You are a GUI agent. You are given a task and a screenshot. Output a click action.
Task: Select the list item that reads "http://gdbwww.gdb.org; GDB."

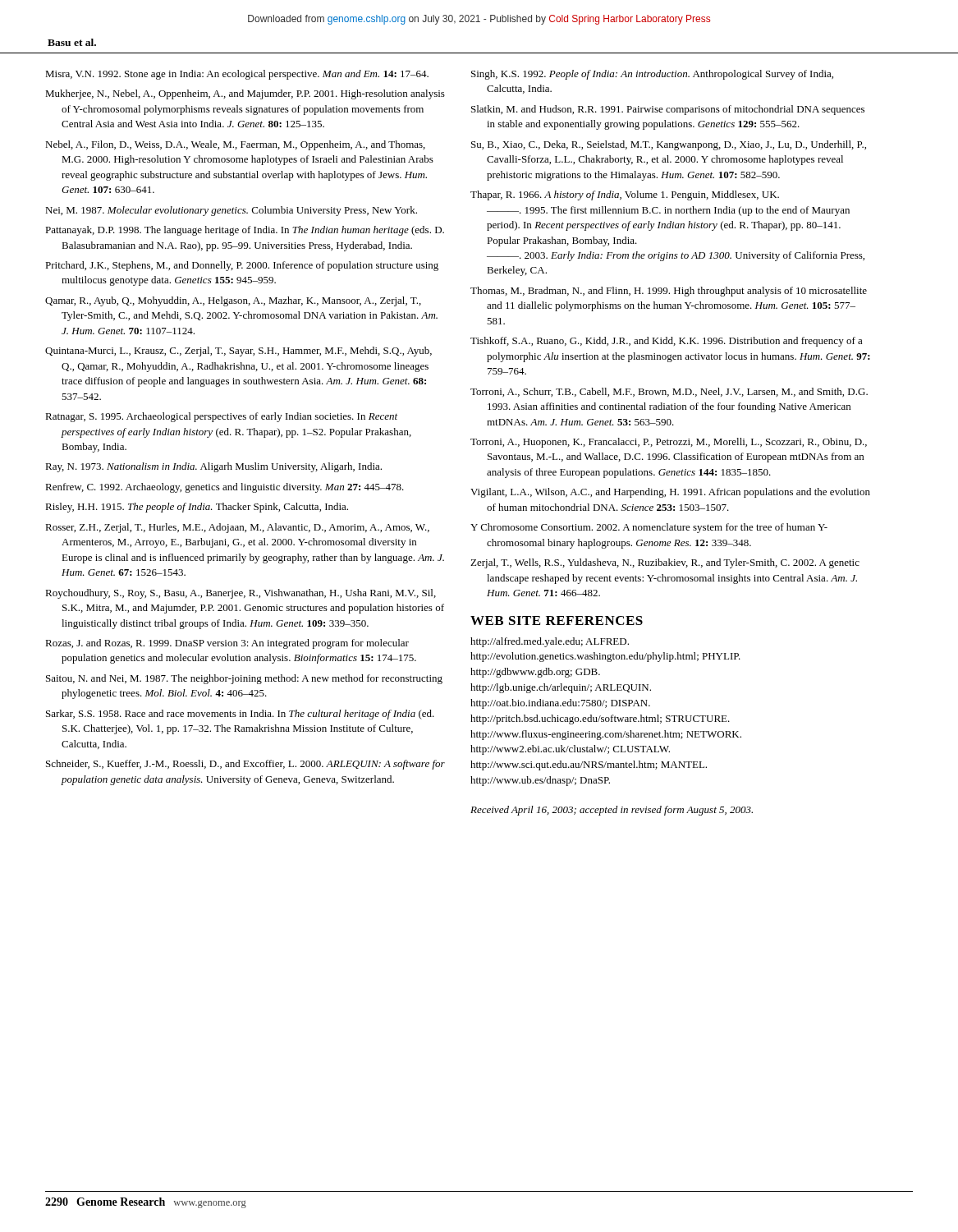(x=535, y=672)
